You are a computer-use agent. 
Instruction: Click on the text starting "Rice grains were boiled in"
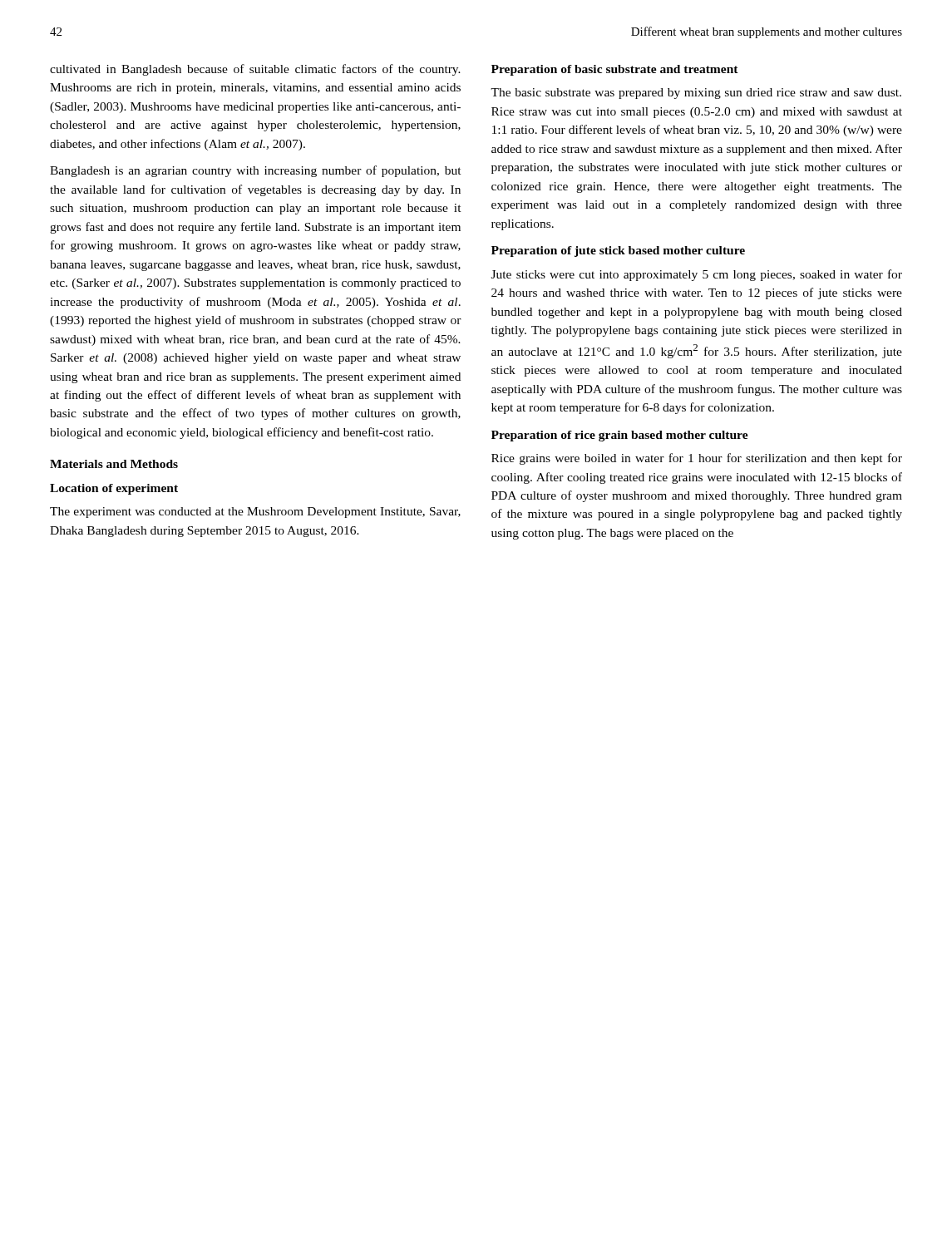point(697,496)
